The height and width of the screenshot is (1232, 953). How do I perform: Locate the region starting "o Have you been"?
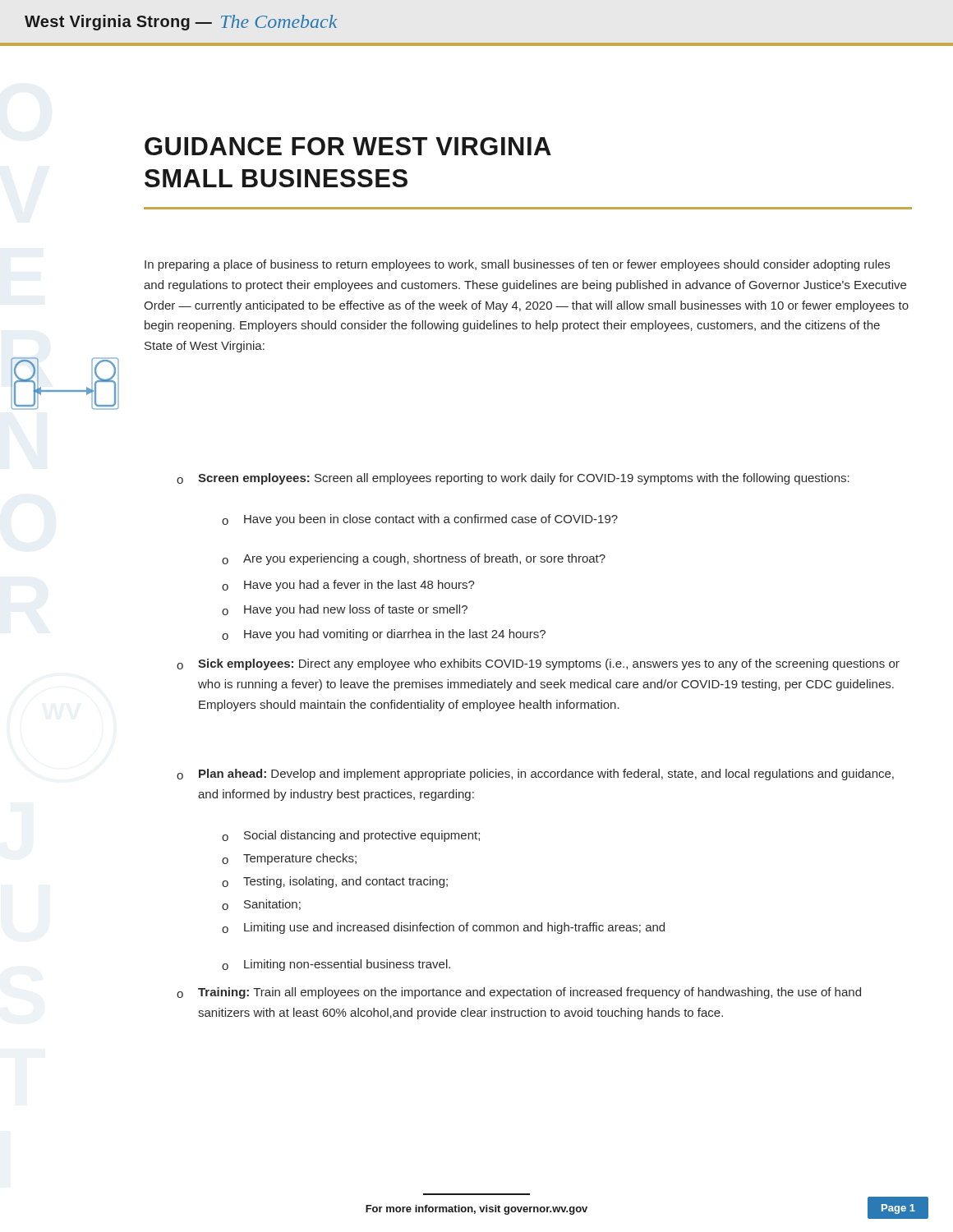420,520
